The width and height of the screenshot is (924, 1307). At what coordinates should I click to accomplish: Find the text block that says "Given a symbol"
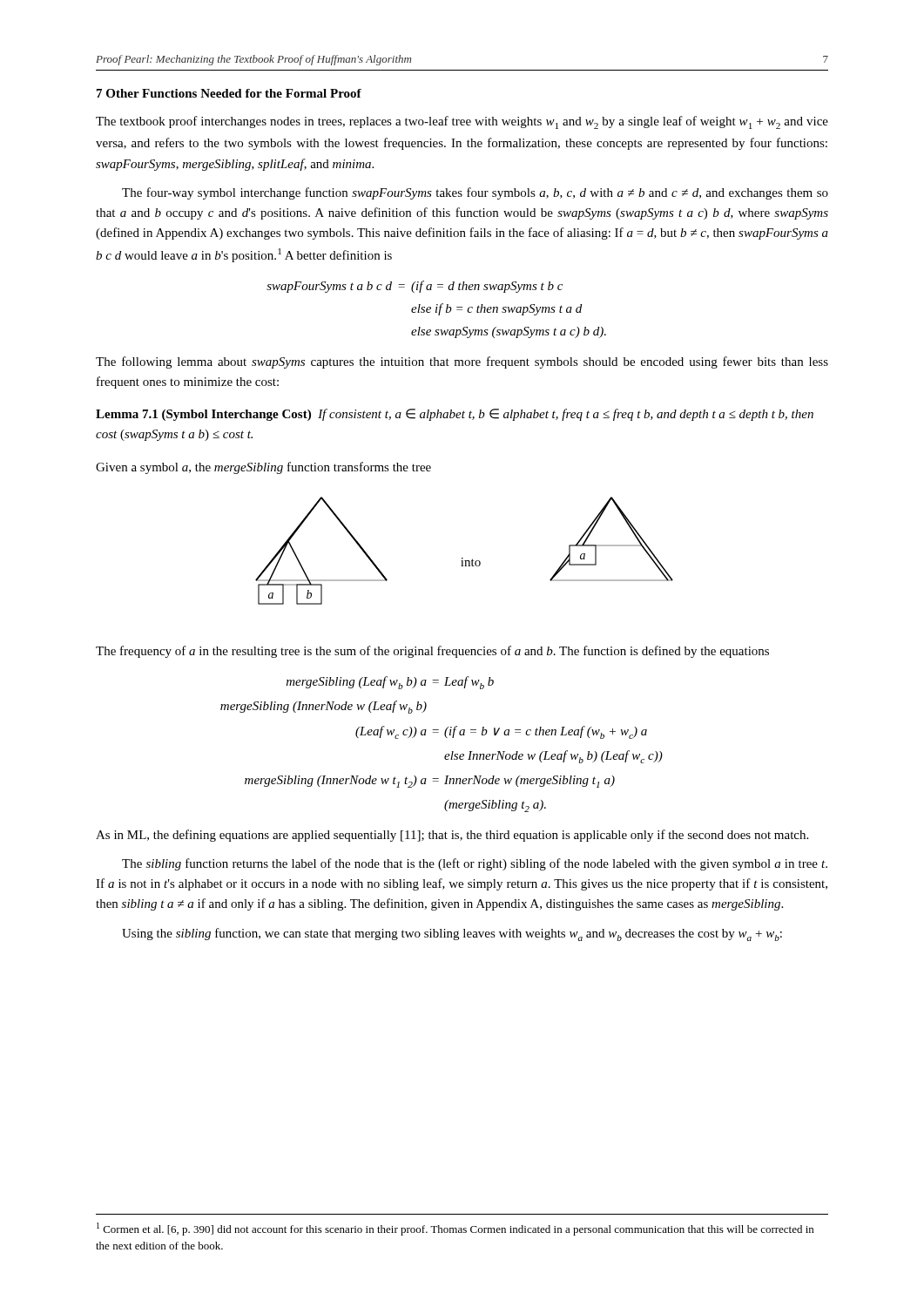263,468
